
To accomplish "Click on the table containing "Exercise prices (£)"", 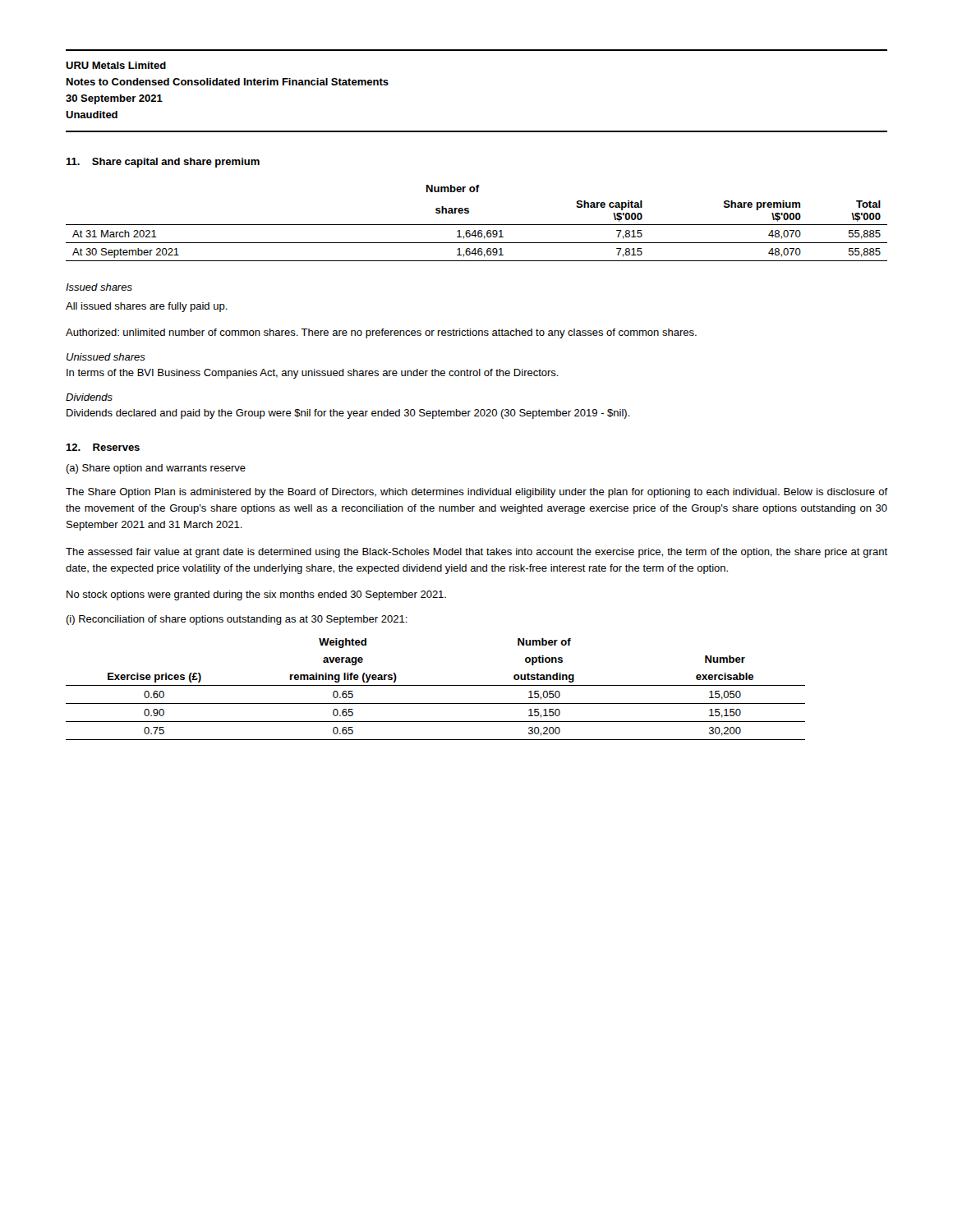I will (x=476, y=687).
